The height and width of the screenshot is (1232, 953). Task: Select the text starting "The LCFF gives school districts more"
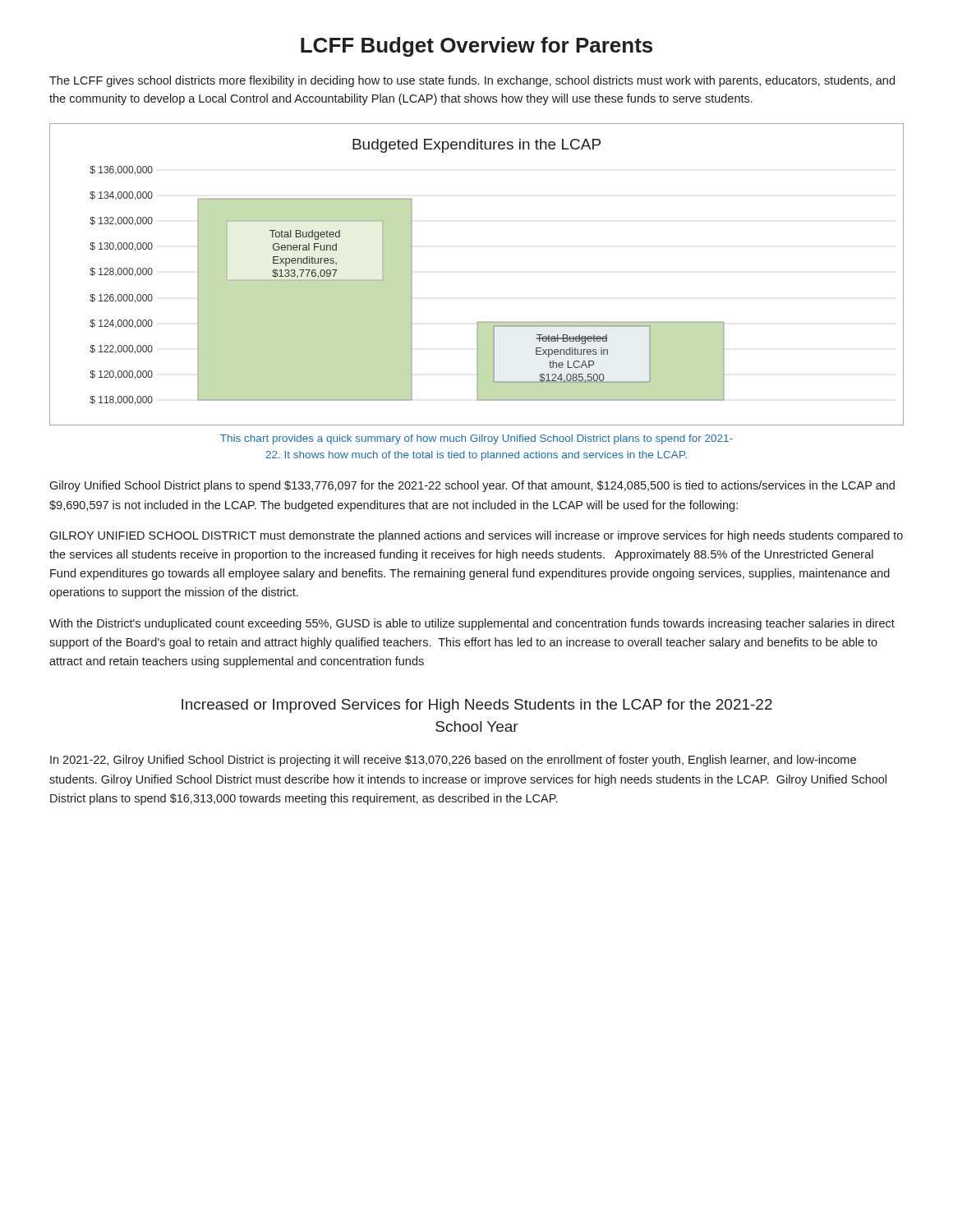[x=472, y=90]
